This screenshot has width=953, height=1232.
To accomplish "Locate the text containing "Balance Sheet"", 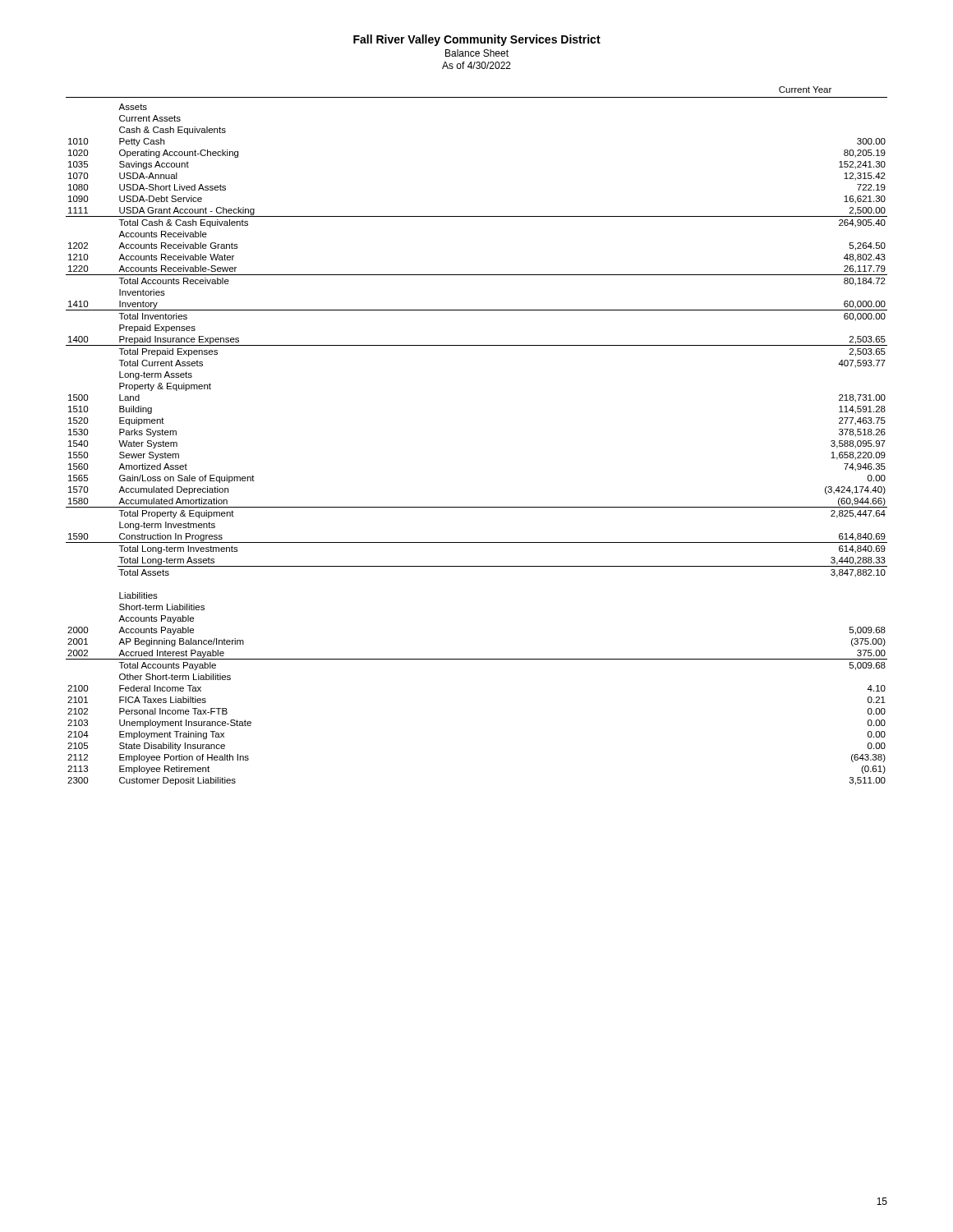I will pyautogui.click(x=476, y=53).
